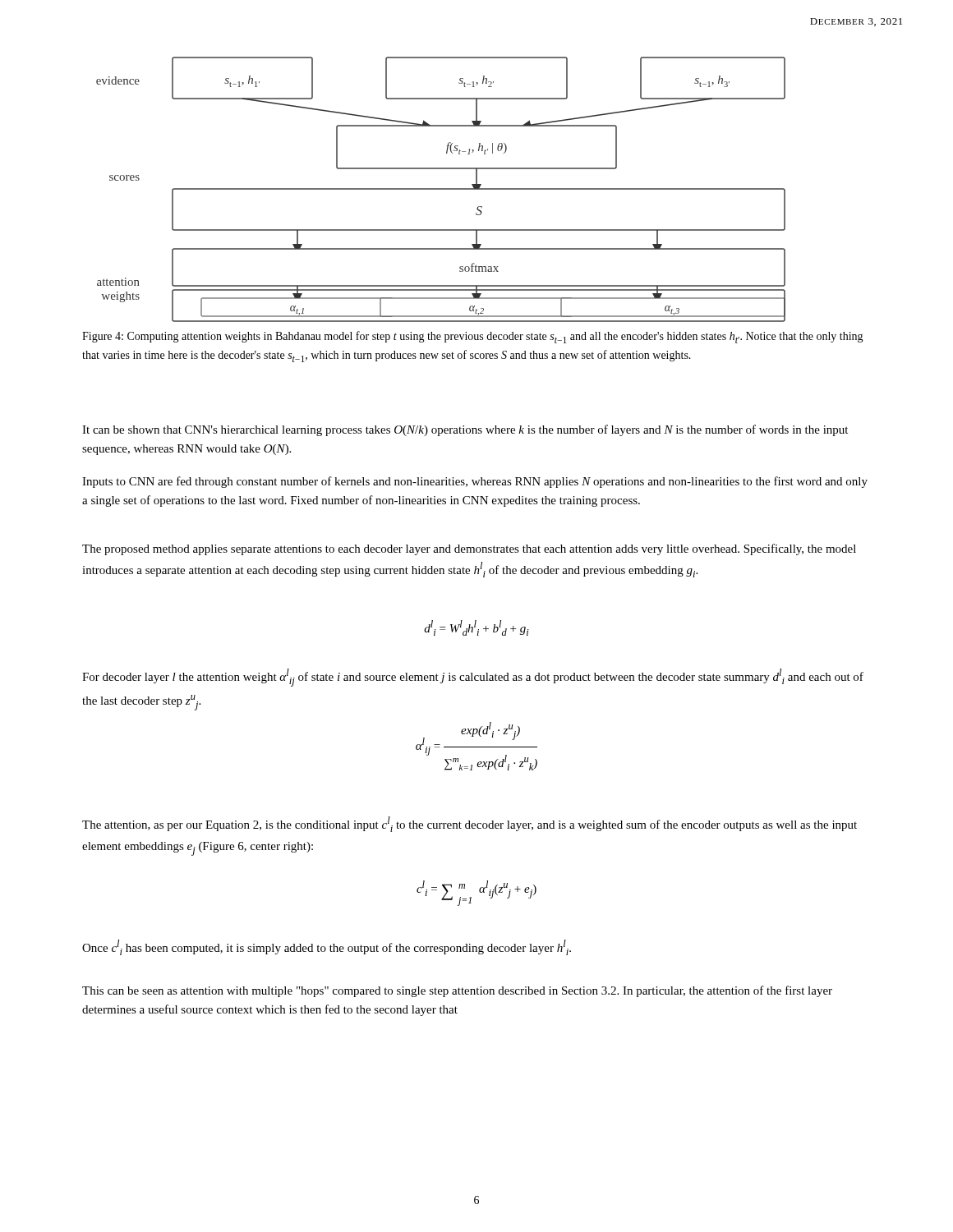
Task: Find the text block that says "For decoder layer l the attention"
Action: point(473,689)
